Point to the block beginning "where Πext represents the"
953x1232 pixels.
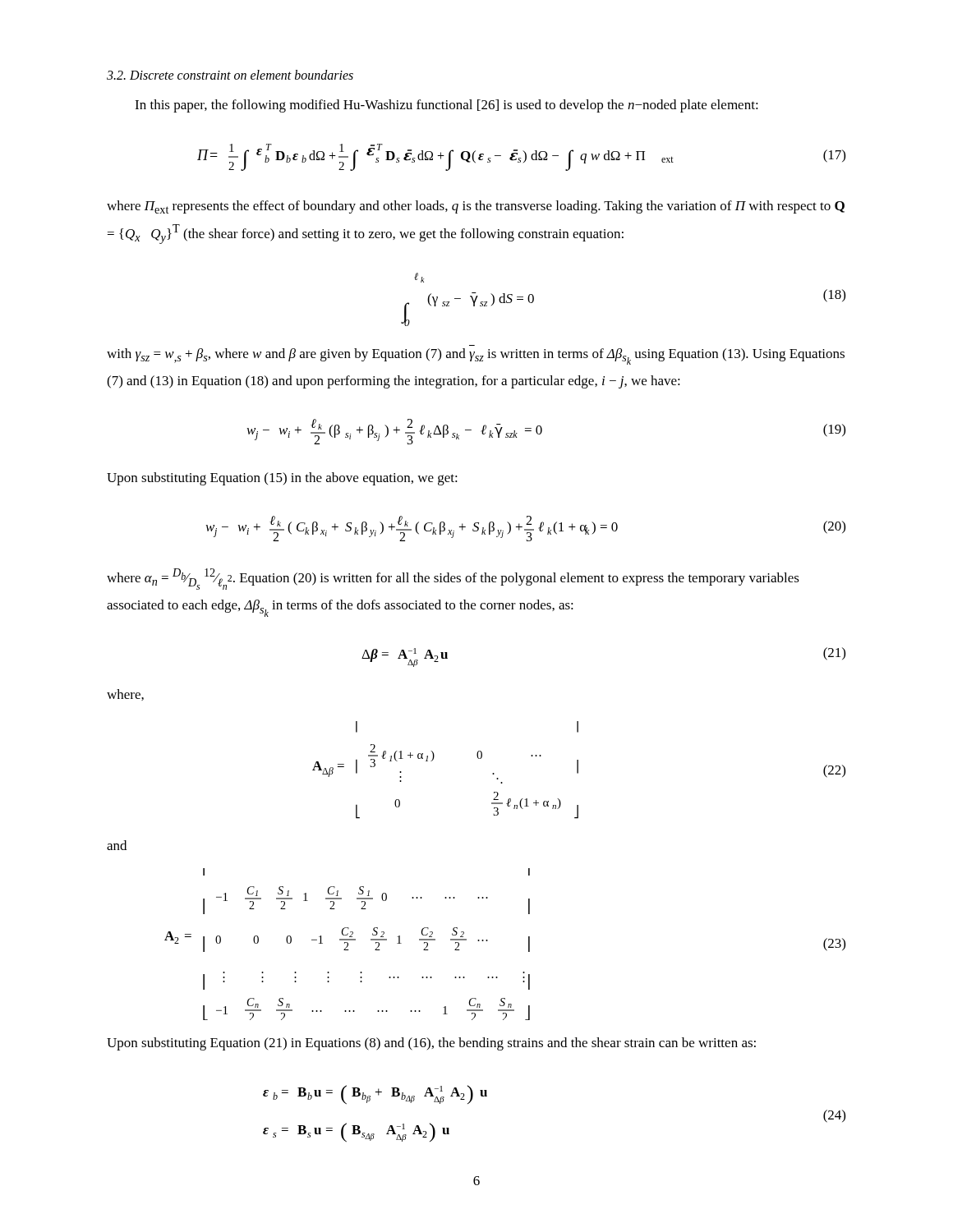476,221
